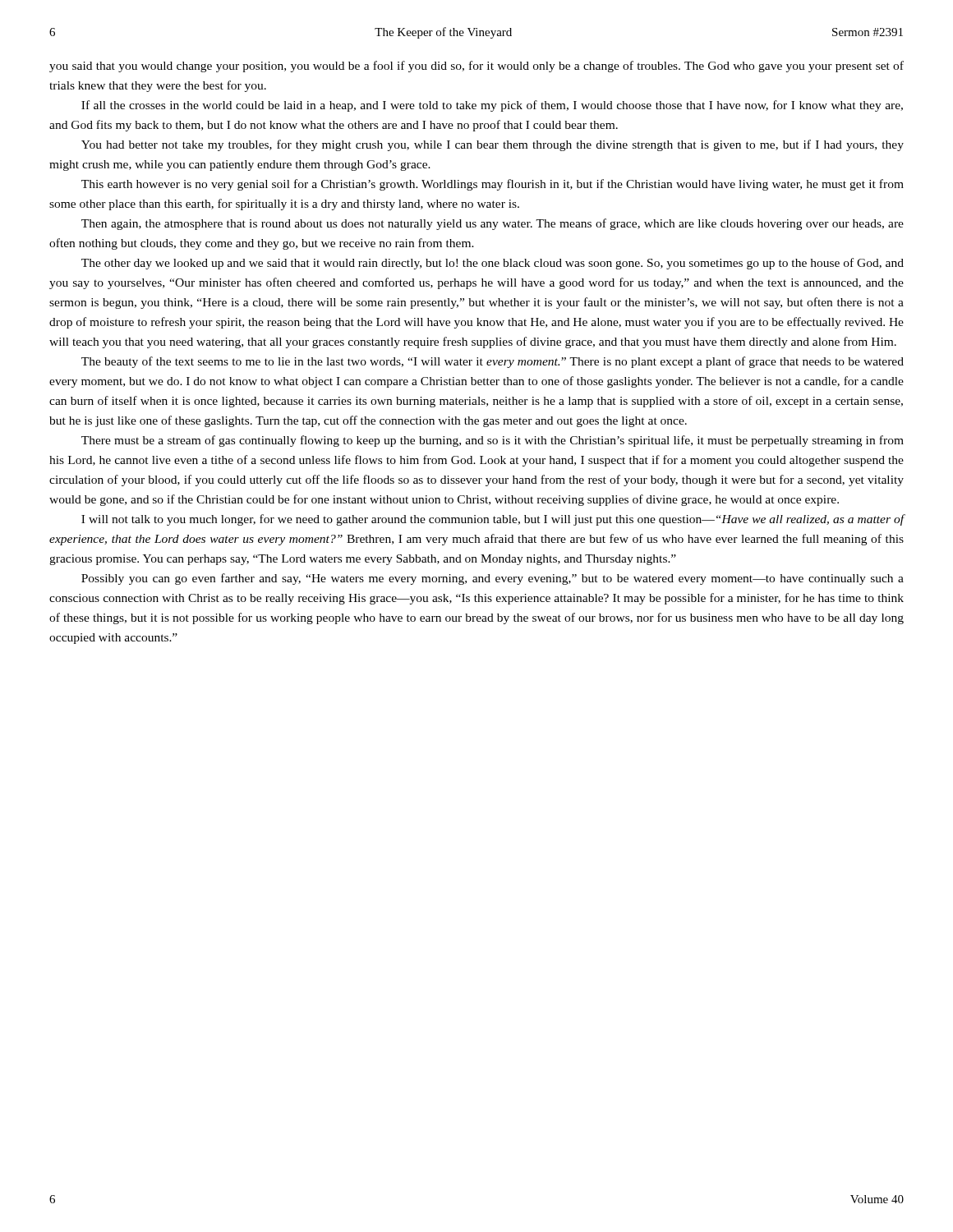Select the element starting "If all the crosses in the world"
Image resolution: width=953 pixels, height=1232 pixels.
point(476,115)
